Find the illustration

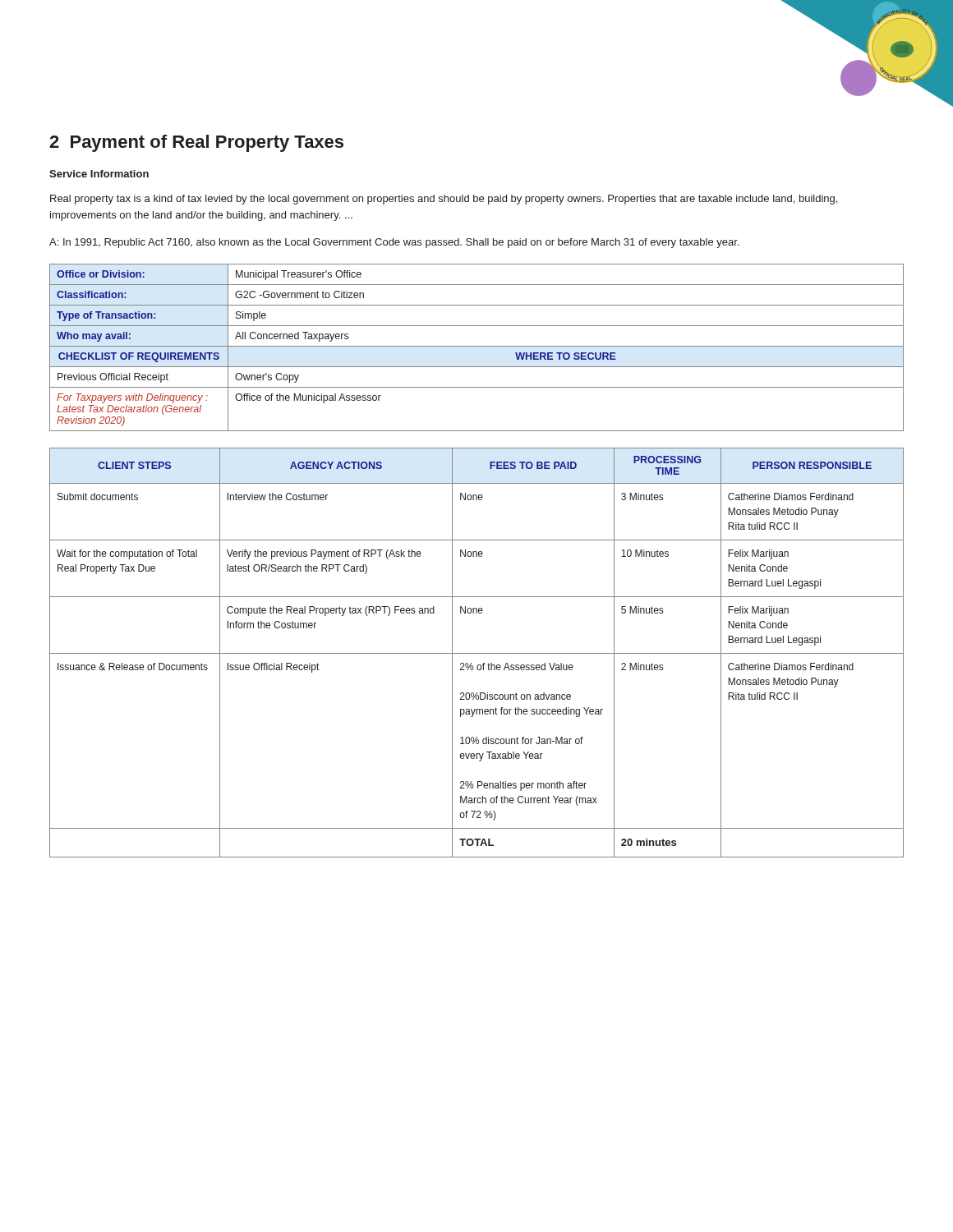838,53
